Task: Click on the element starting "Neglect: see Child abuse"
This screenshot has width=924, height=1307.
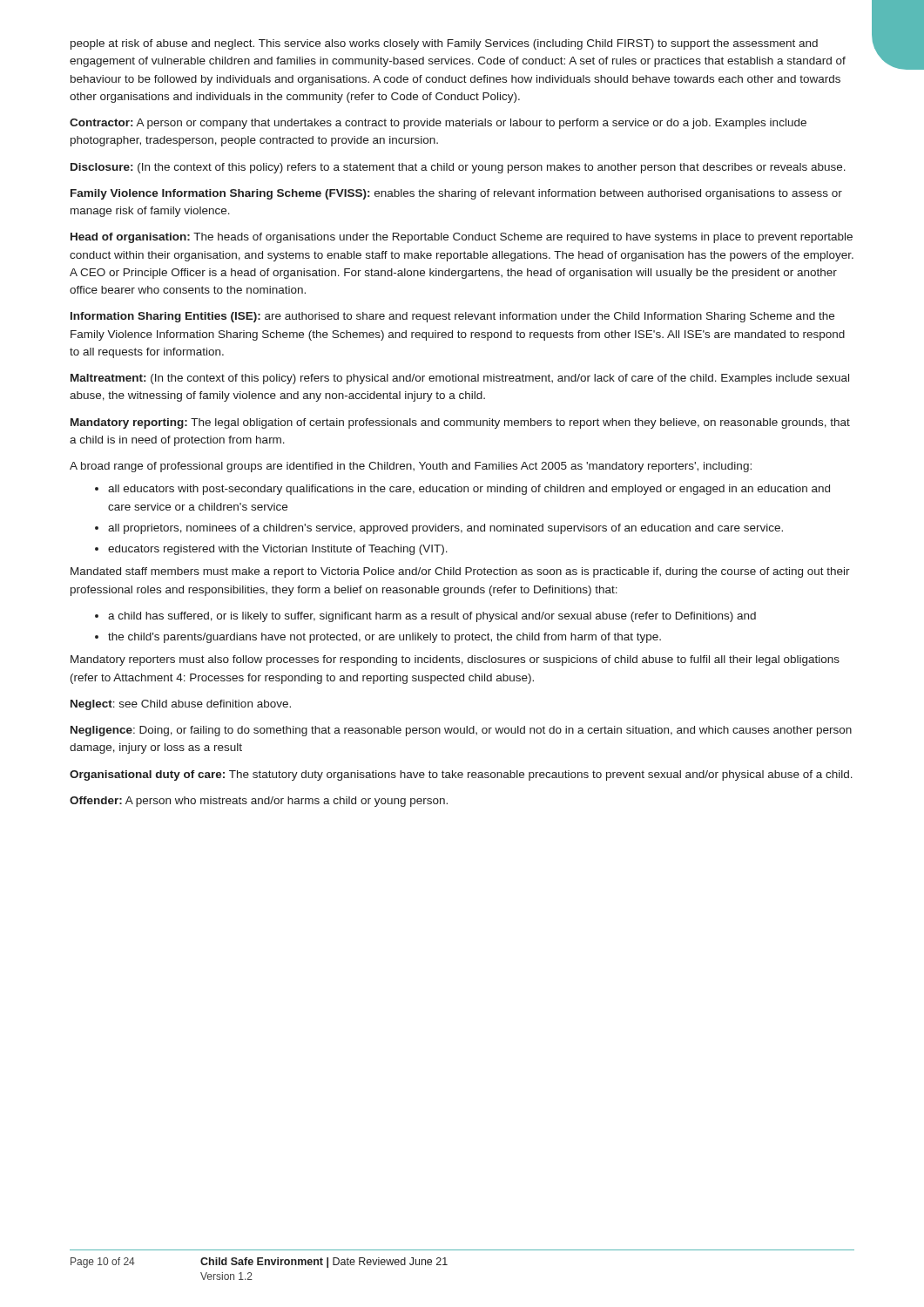Action: coord(181,703)
